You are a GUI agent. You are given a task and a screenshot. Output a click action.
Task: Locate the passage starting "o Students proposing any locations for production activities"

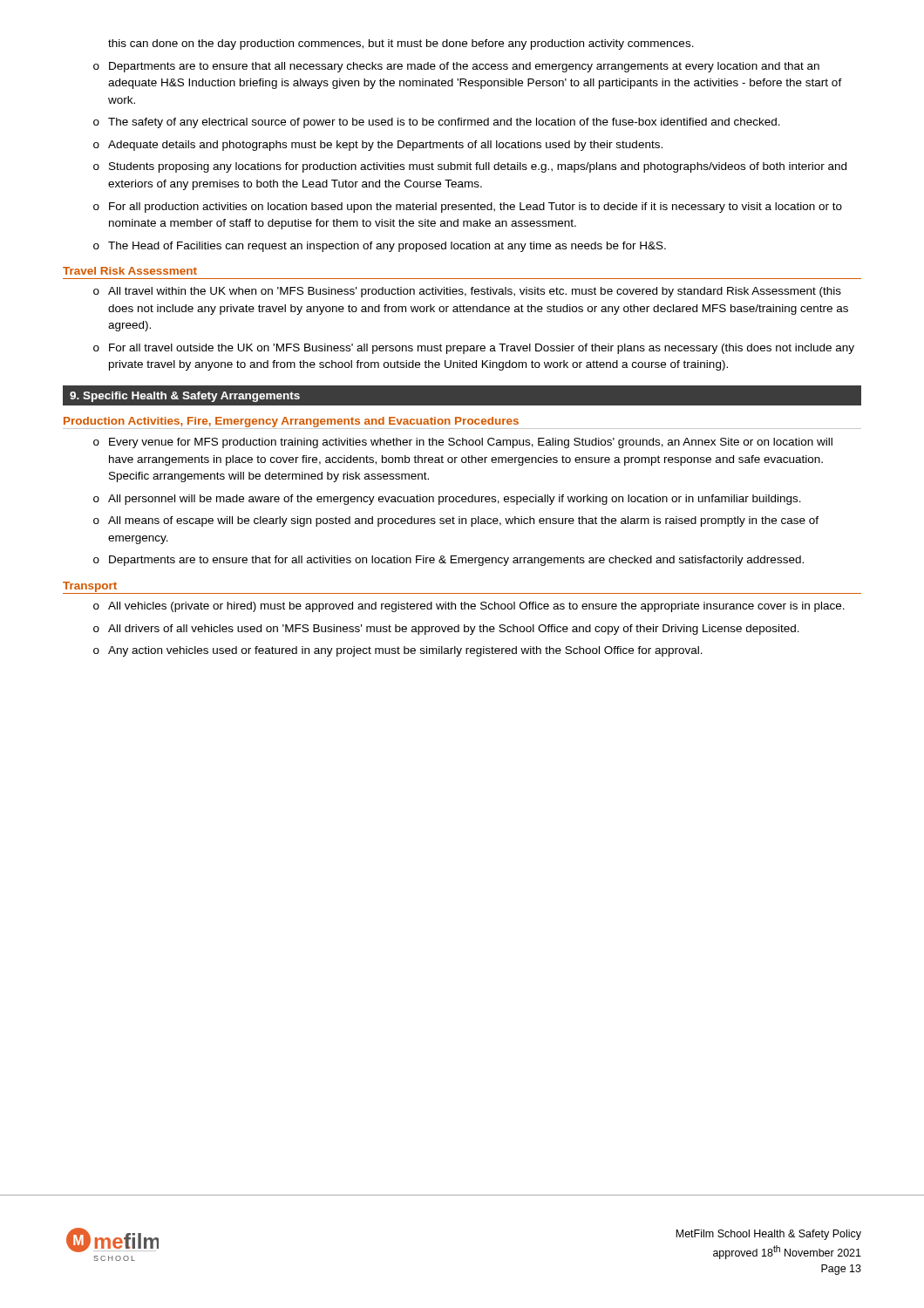pos(462,175)
